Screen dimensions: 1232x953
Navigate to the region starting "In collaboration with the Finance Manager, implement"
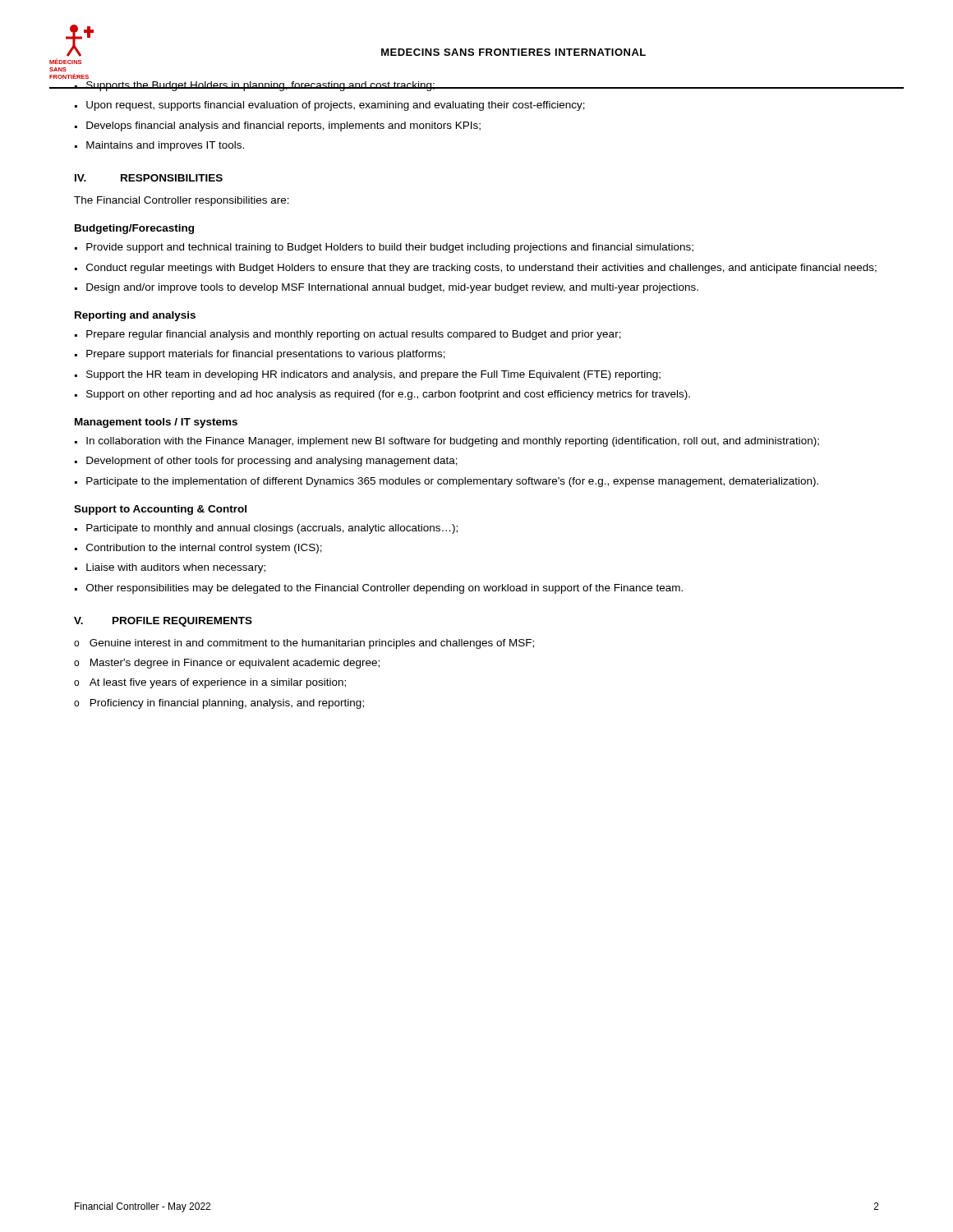tap(482, 441)
